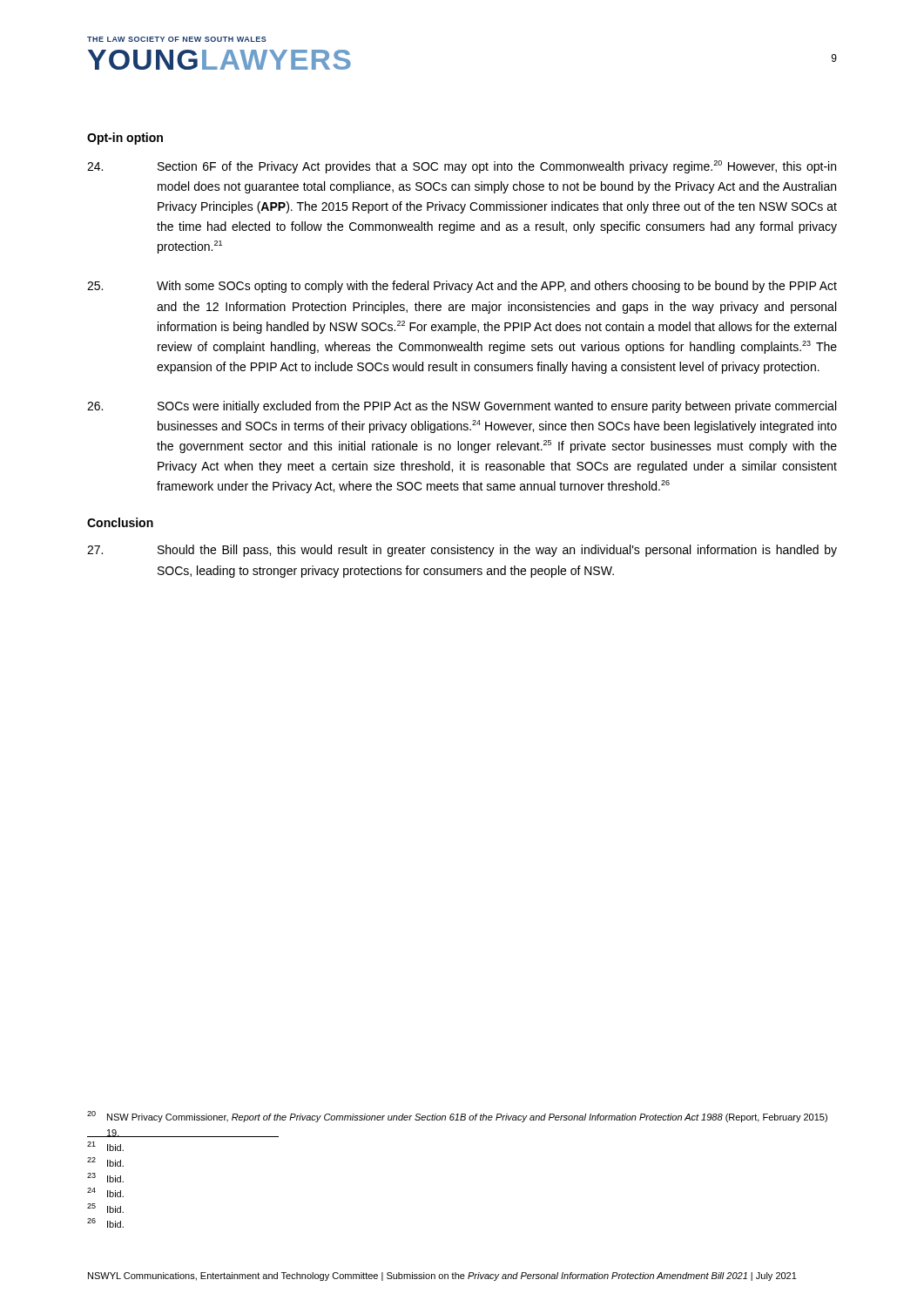Find "Opt-in option" on this page
The image size is (924, 1307).
tap(125, 138)
